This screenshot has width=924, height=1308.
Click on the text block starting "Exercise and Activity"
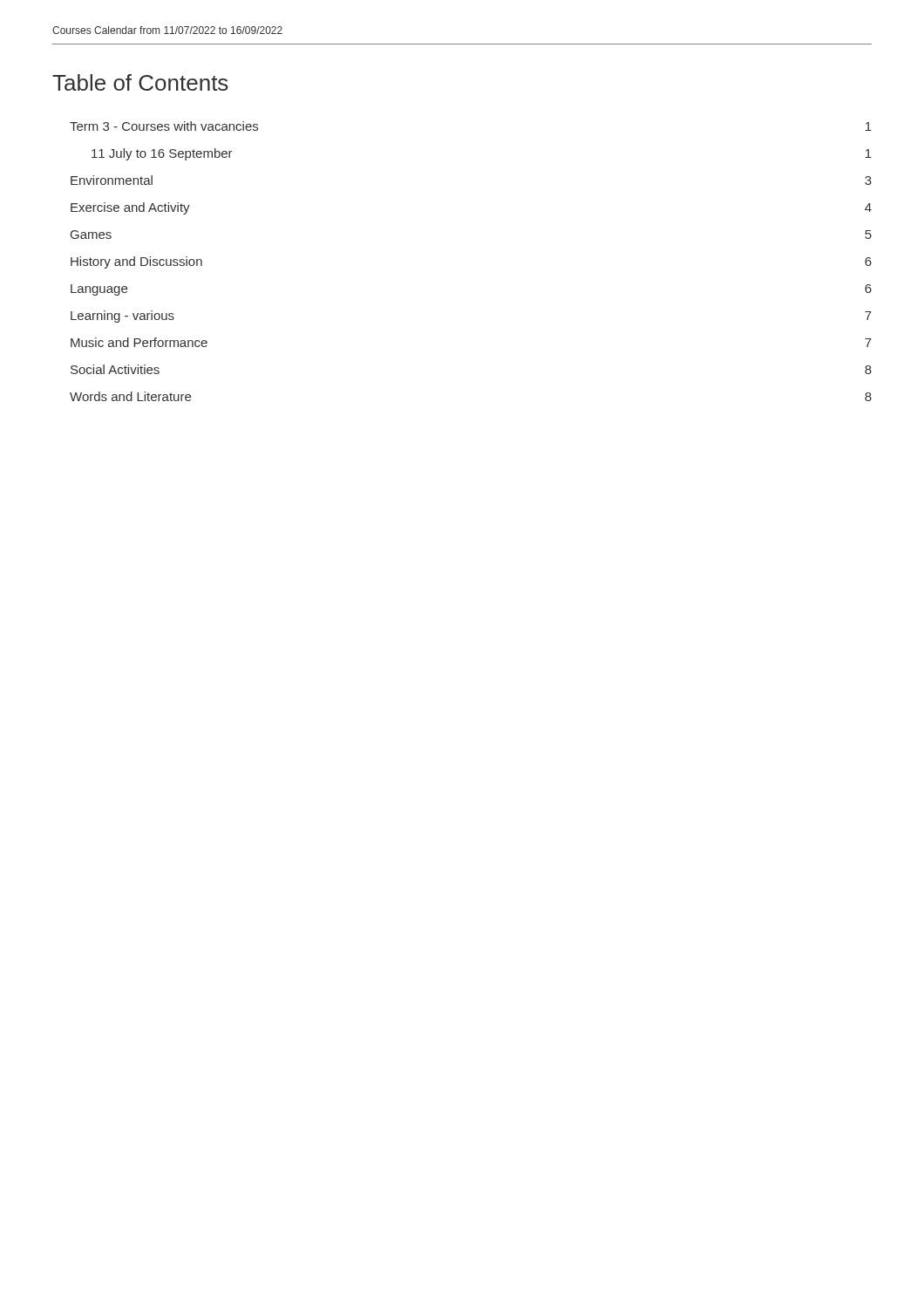pos(127,208)
